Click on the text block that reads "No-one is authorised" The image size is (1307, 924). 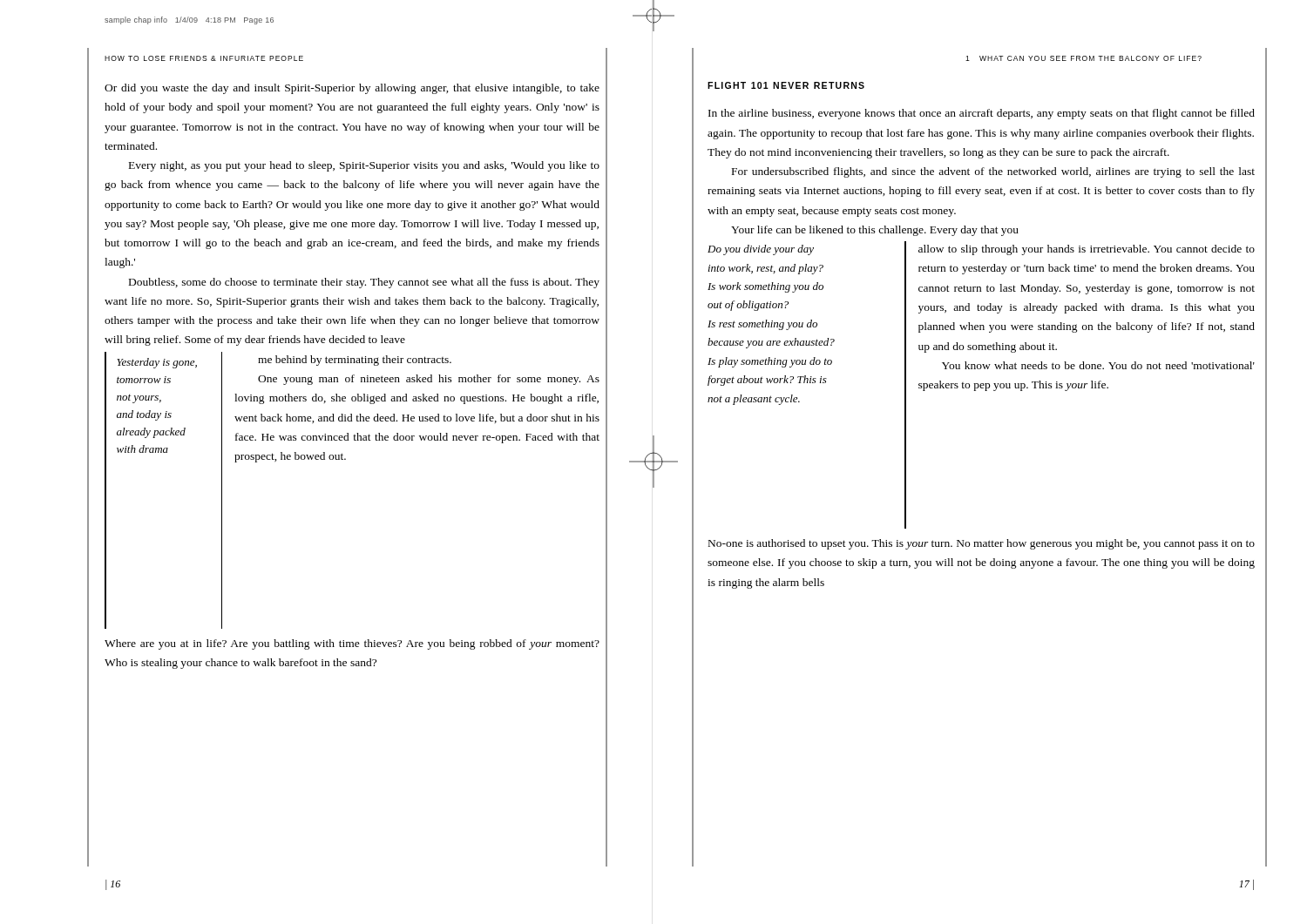tap(981, 563)
